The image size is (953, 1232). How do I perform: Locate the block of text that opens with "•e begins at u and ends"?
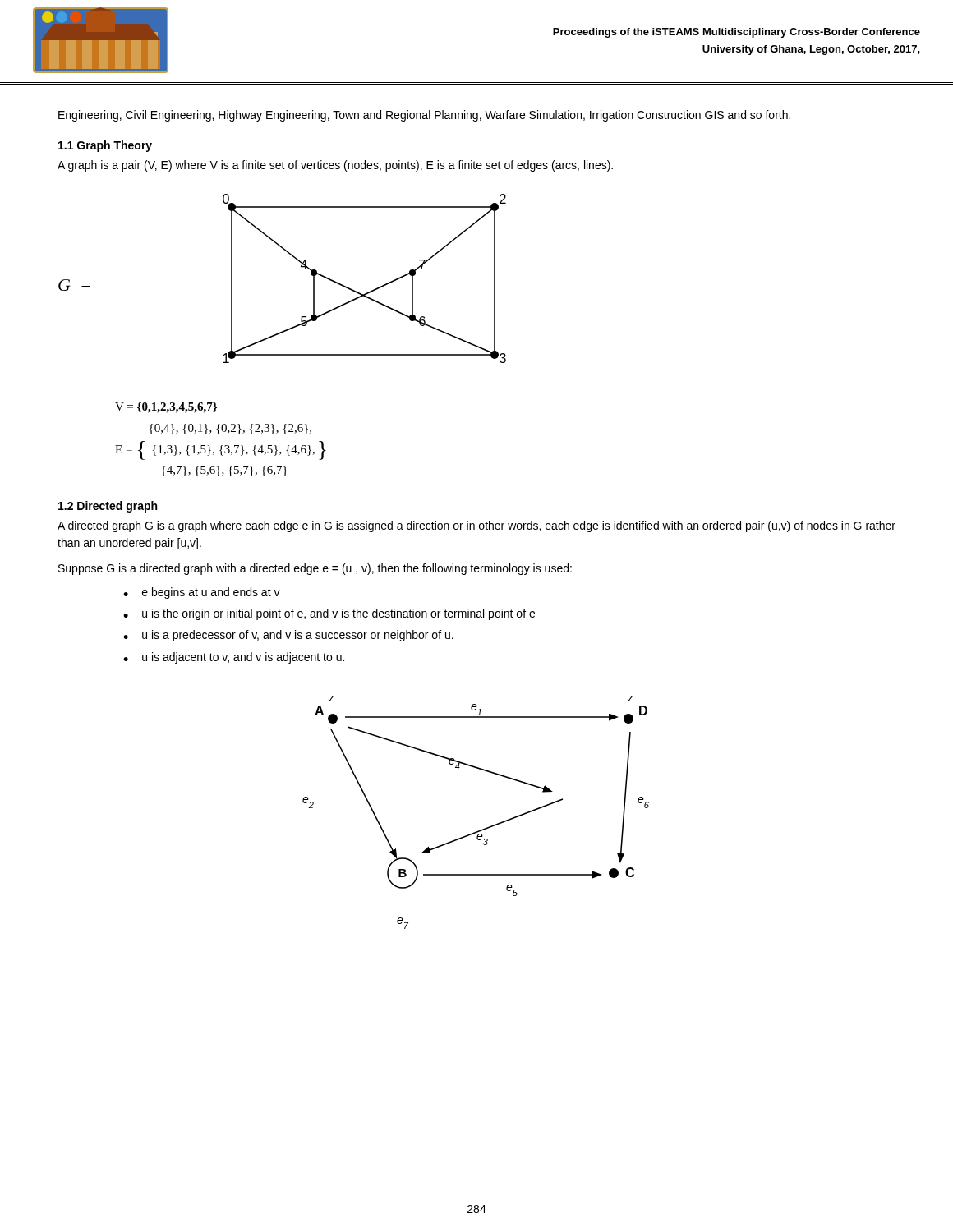[x=201, y=595]
